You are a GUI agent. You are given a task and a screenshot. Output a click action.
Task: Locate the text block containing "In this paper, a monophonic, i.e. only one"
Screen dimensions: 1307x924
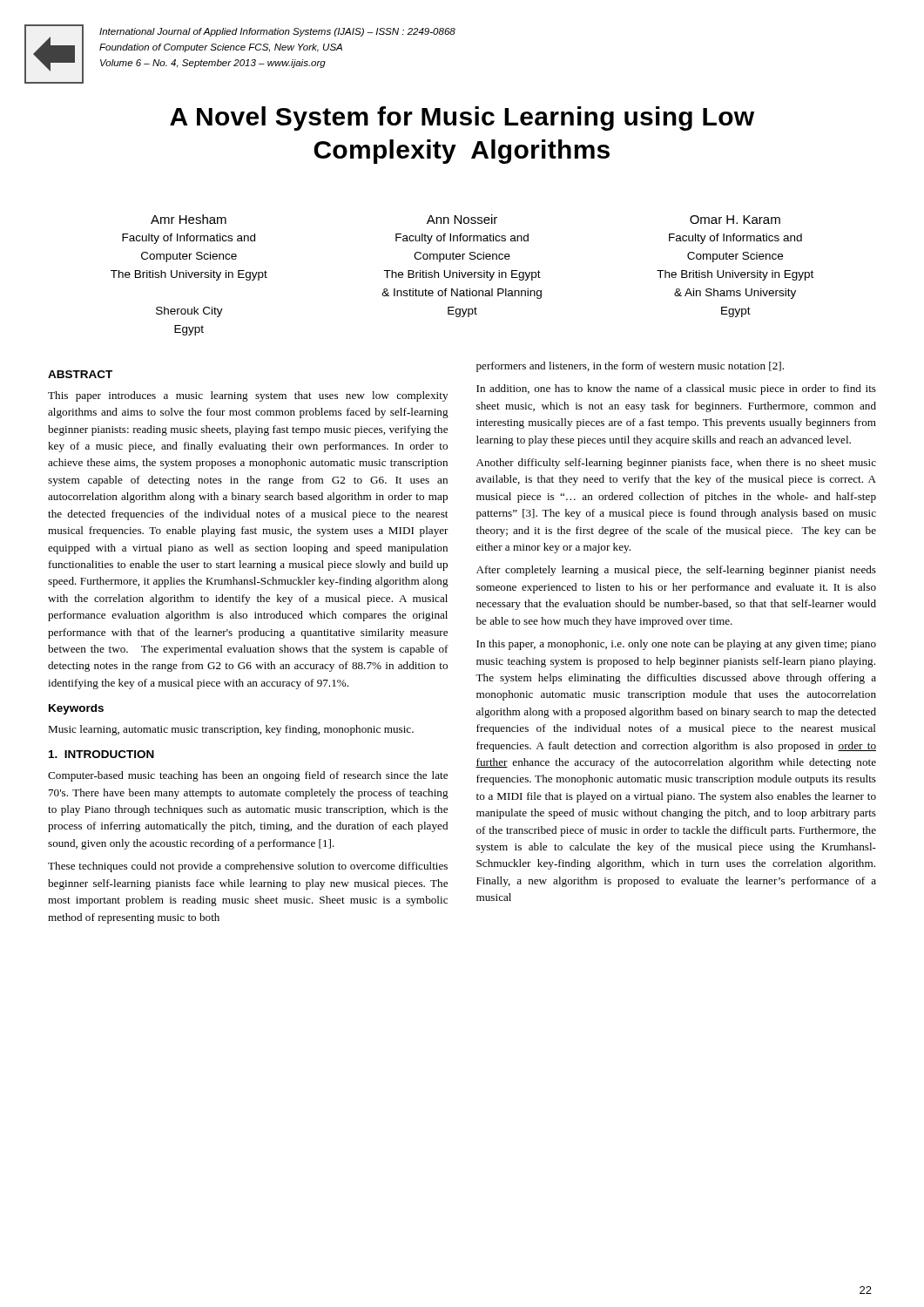click(x=676, y=770)
